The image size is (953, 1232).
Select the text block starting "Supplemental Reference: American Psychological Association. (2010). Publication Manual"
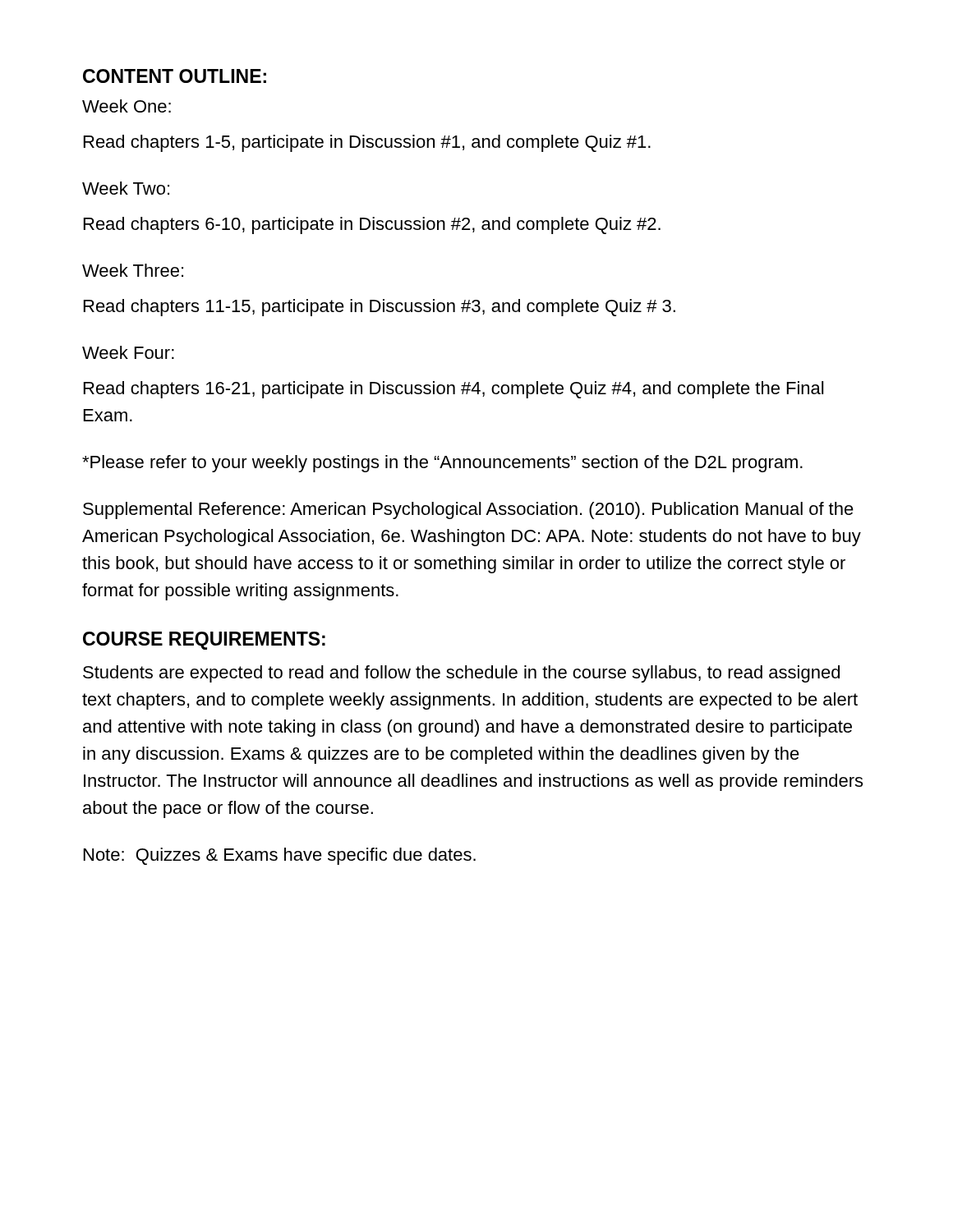(x=471, y=549)
